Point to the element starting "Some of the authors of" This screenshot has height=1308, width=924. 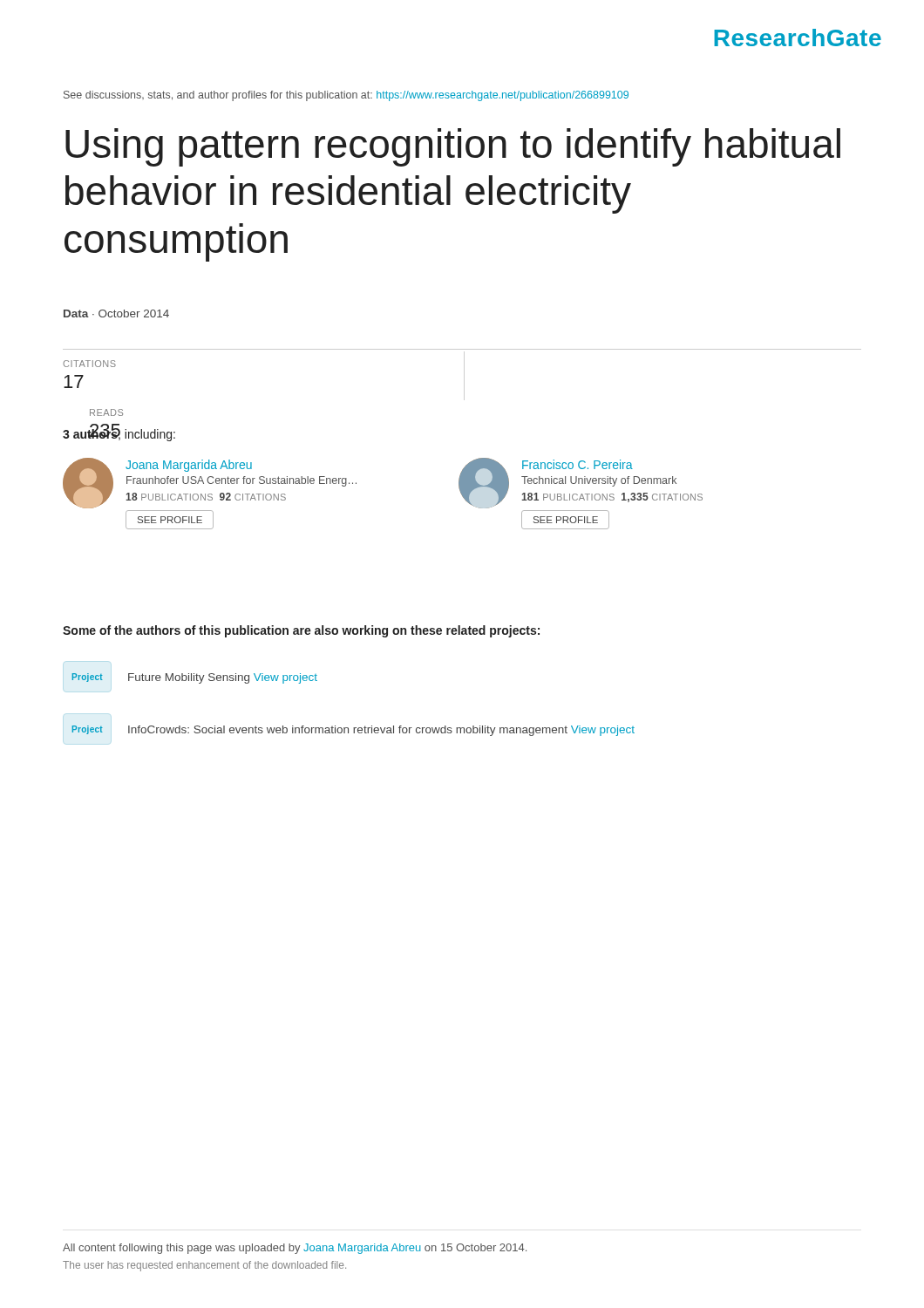[302, 630]
